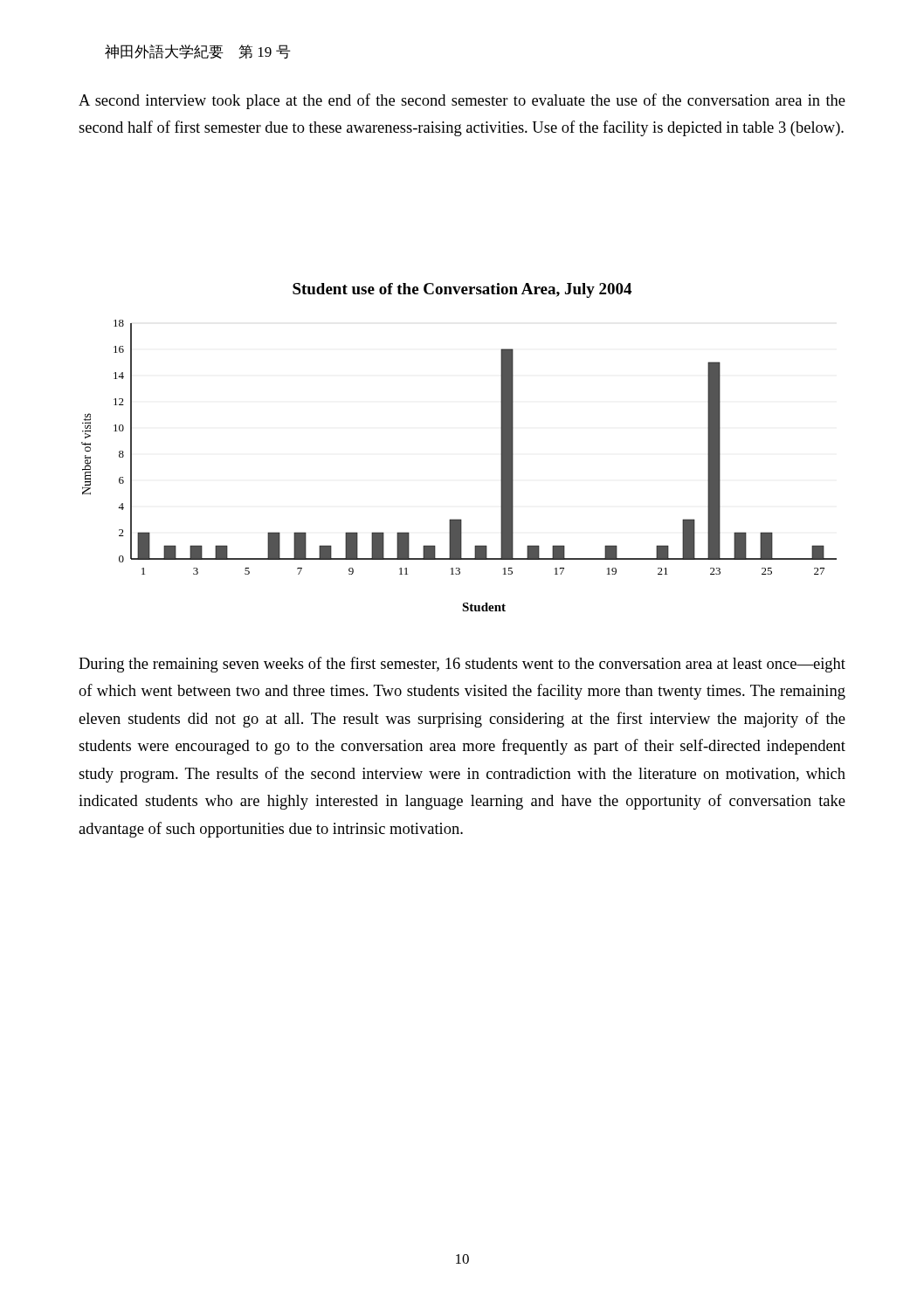This screenshot has height=1310, width=924.
Task: Navigate to the region starting "A second interview took place at"
Action: point(462,114)
